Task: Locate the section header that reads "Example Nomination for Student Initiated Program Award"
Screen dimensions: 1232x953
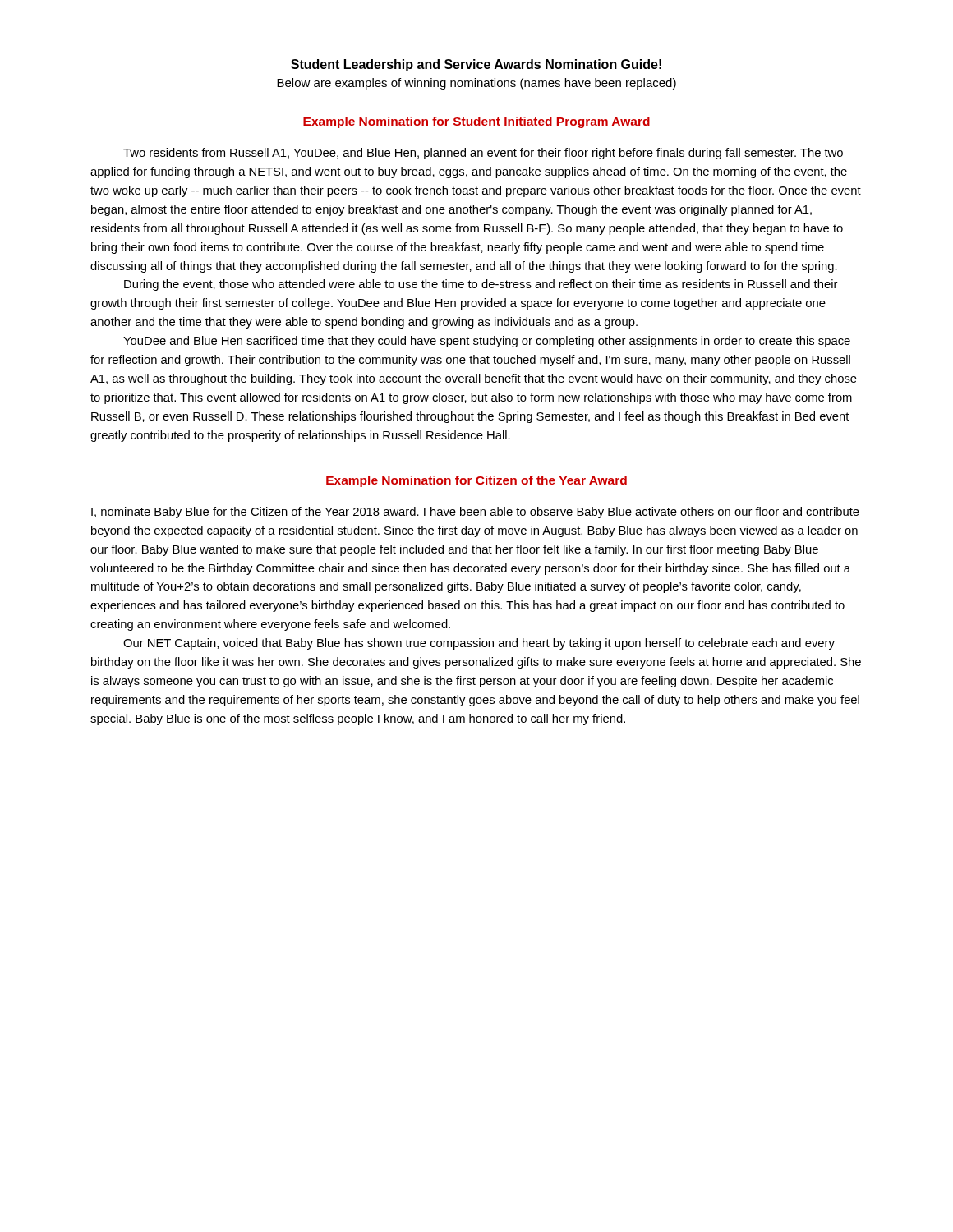Action: coord(476,121)
